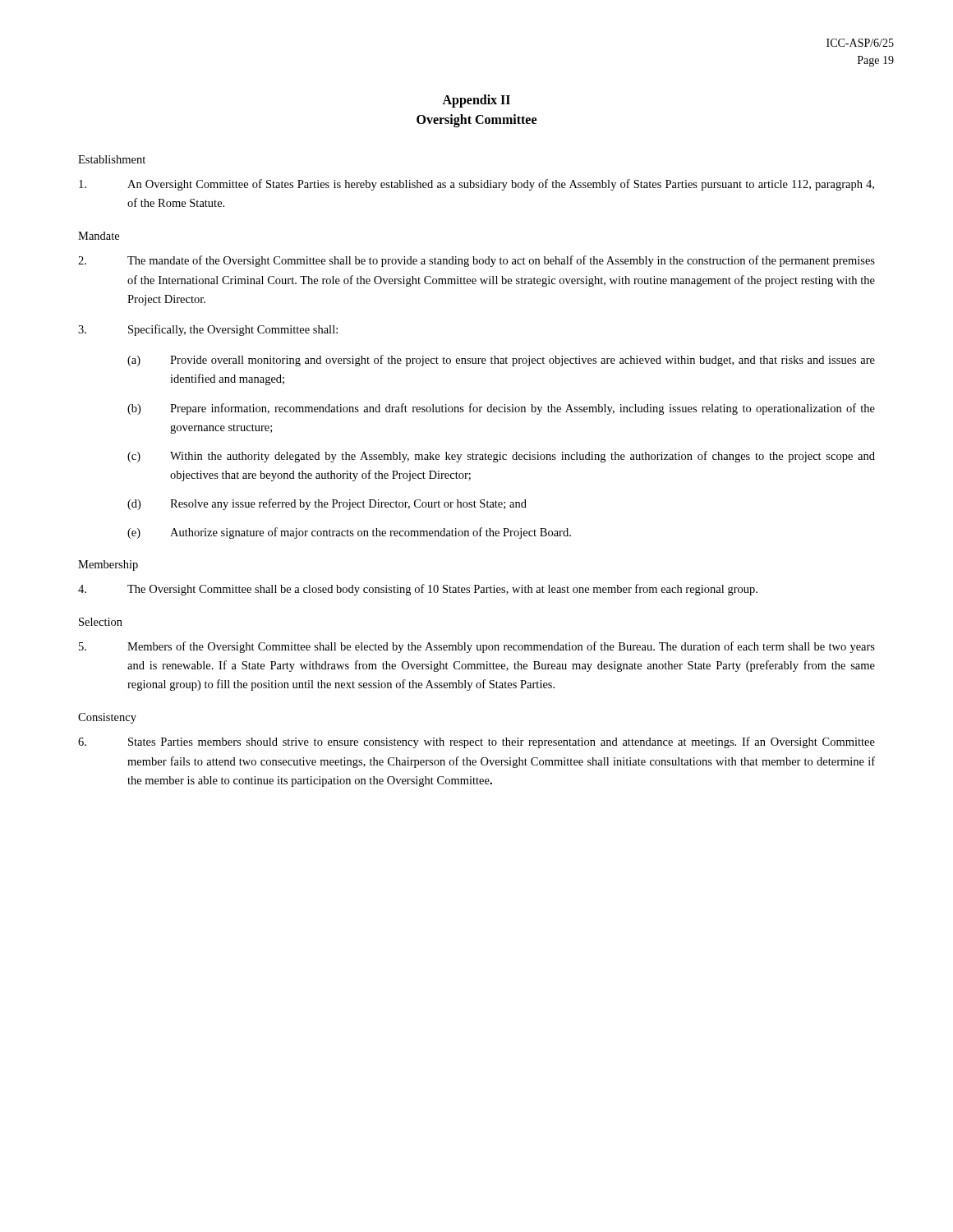The image size is (953, 1232).
Task: Click the passage that begins "Members of the Oversight Committee shall"
Action: click(x=476, y=666)
